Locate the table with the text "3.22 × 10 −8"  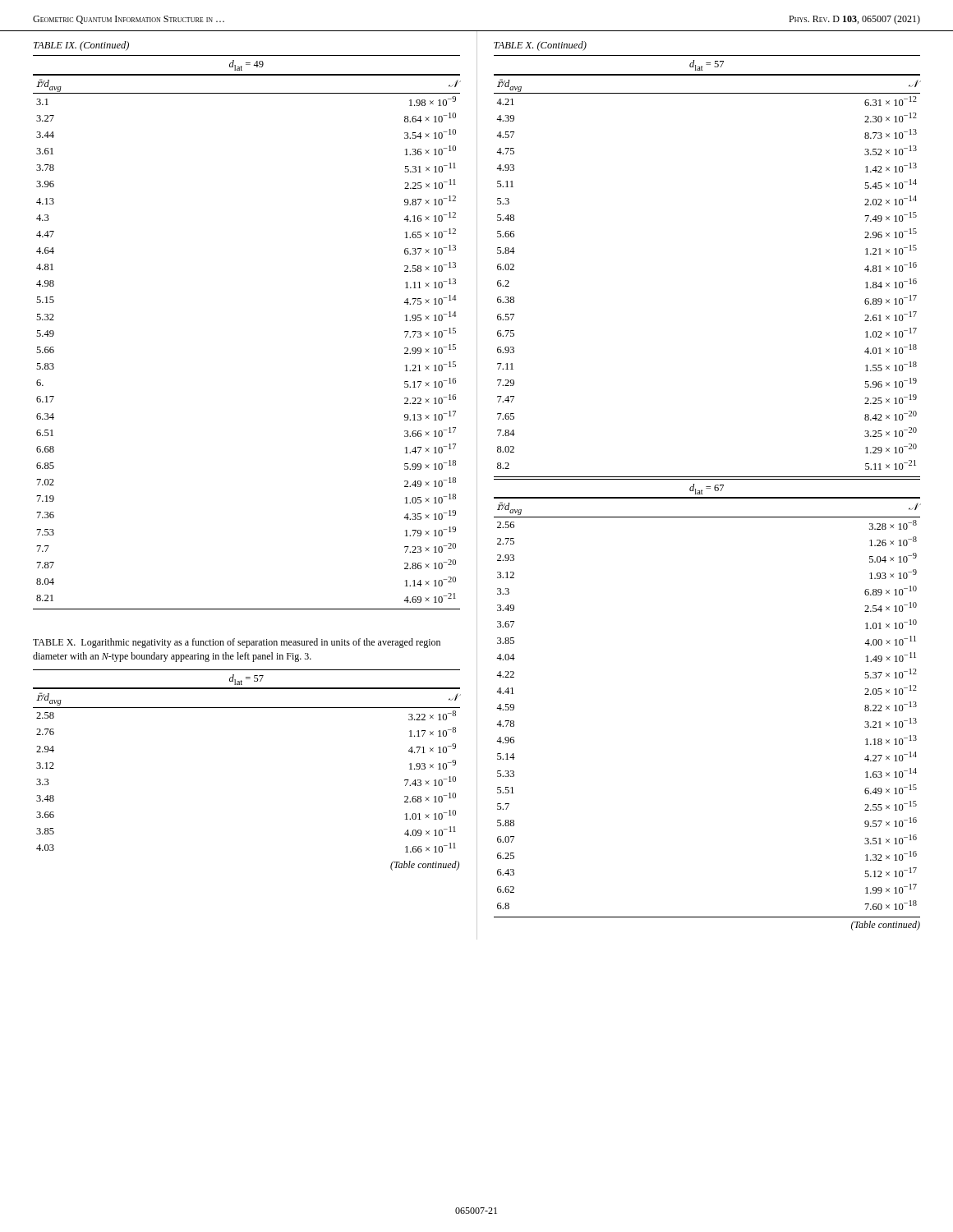[246, 770]
